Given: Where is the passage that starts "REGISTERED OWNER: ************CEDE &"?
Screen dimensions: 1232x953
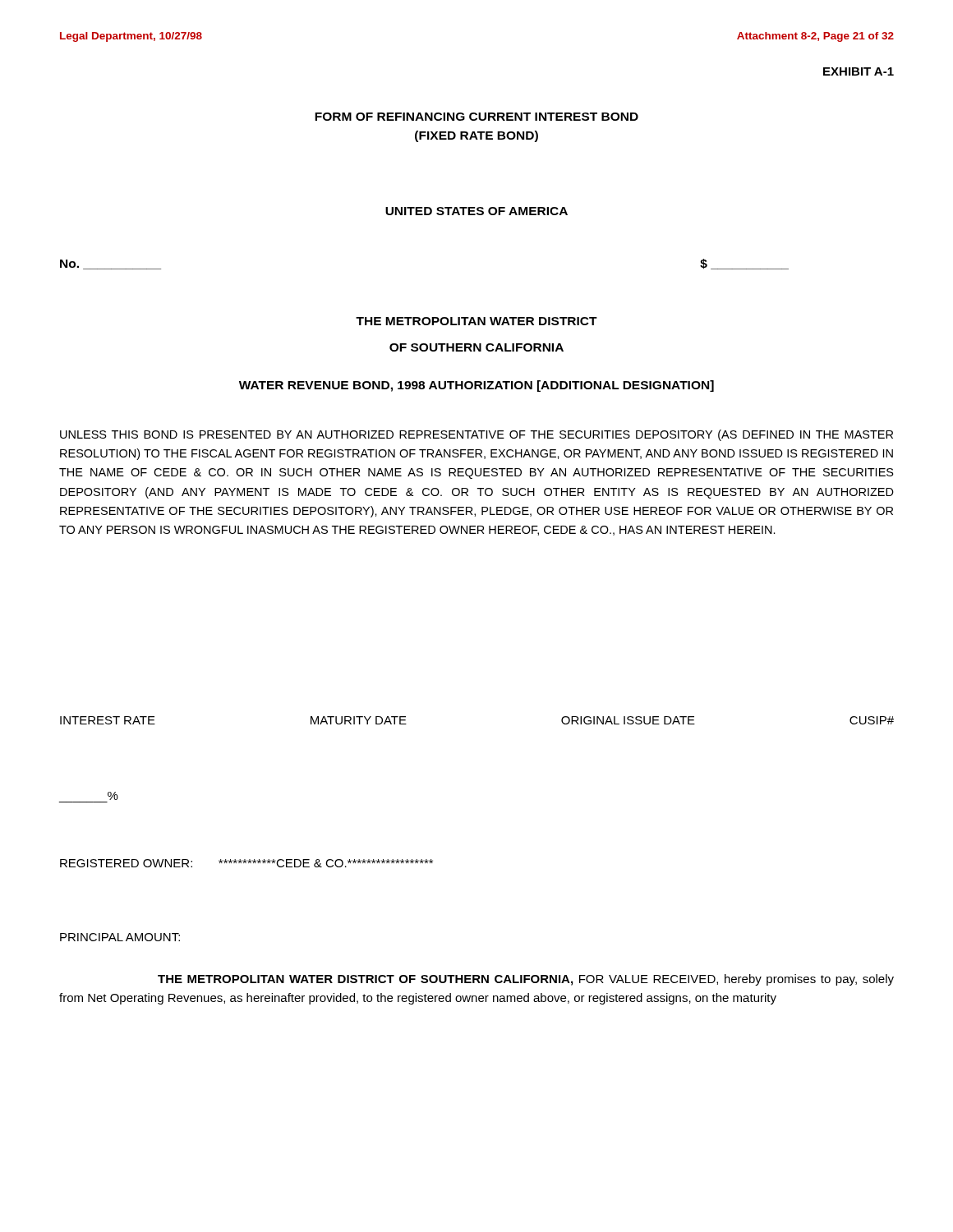Looking at the screenshot, I should tap(246, 863).
